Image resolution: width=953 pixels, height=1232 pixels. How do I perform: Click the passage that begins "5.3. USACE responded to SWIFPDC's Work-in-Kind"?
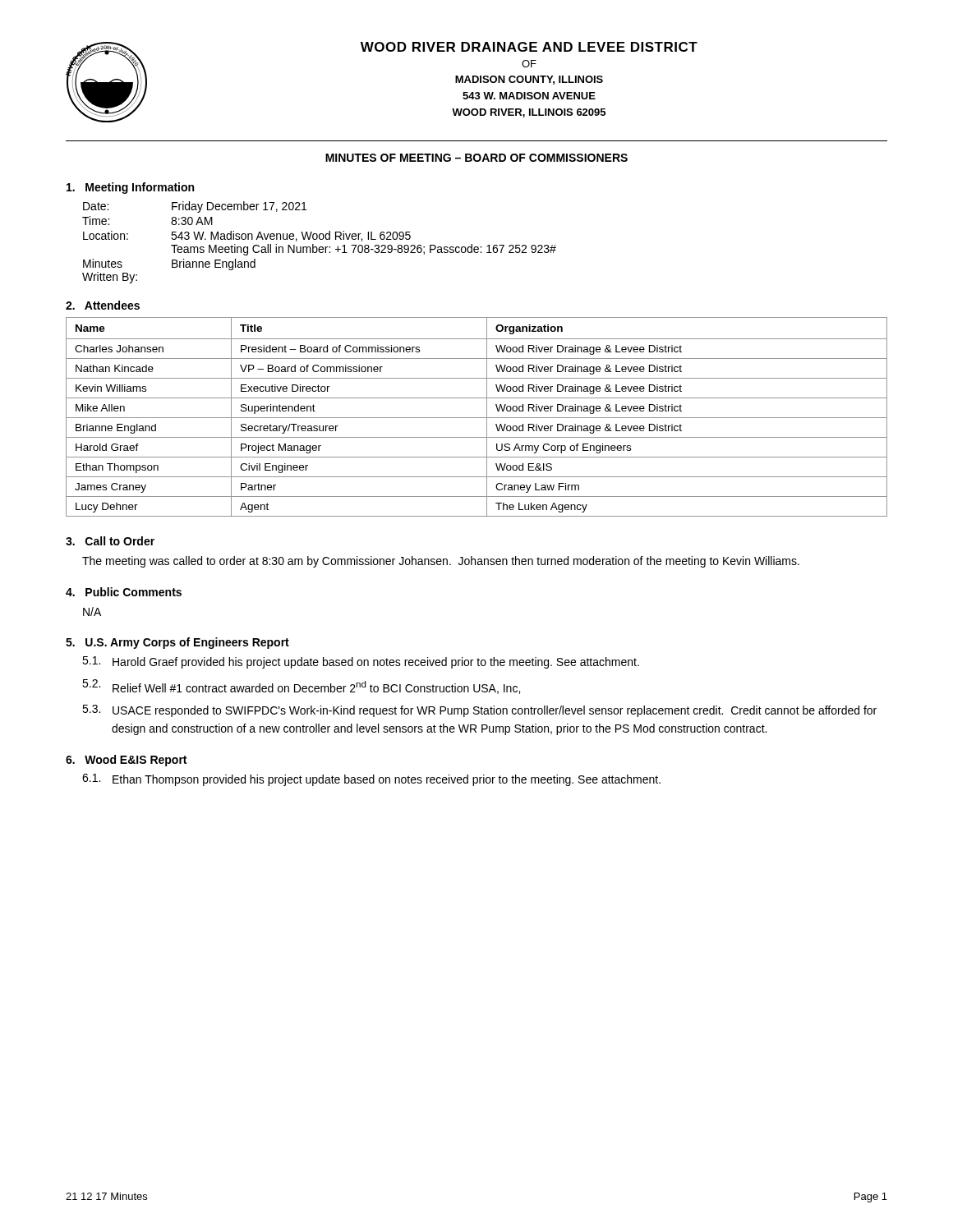click(485, 720)
